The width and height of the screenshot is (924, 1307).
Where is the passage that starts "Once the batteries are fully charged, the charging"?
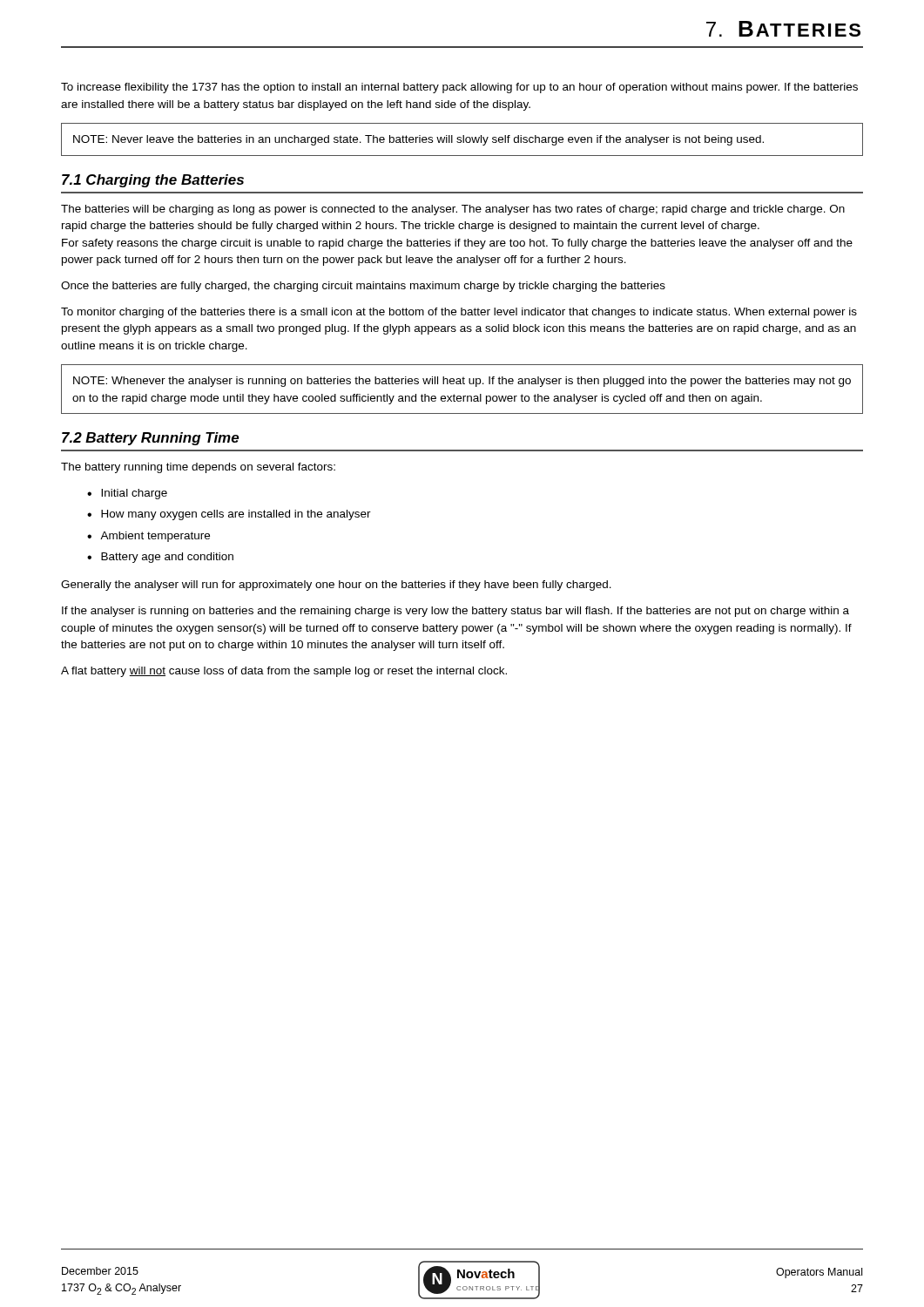tap(363, 285)
